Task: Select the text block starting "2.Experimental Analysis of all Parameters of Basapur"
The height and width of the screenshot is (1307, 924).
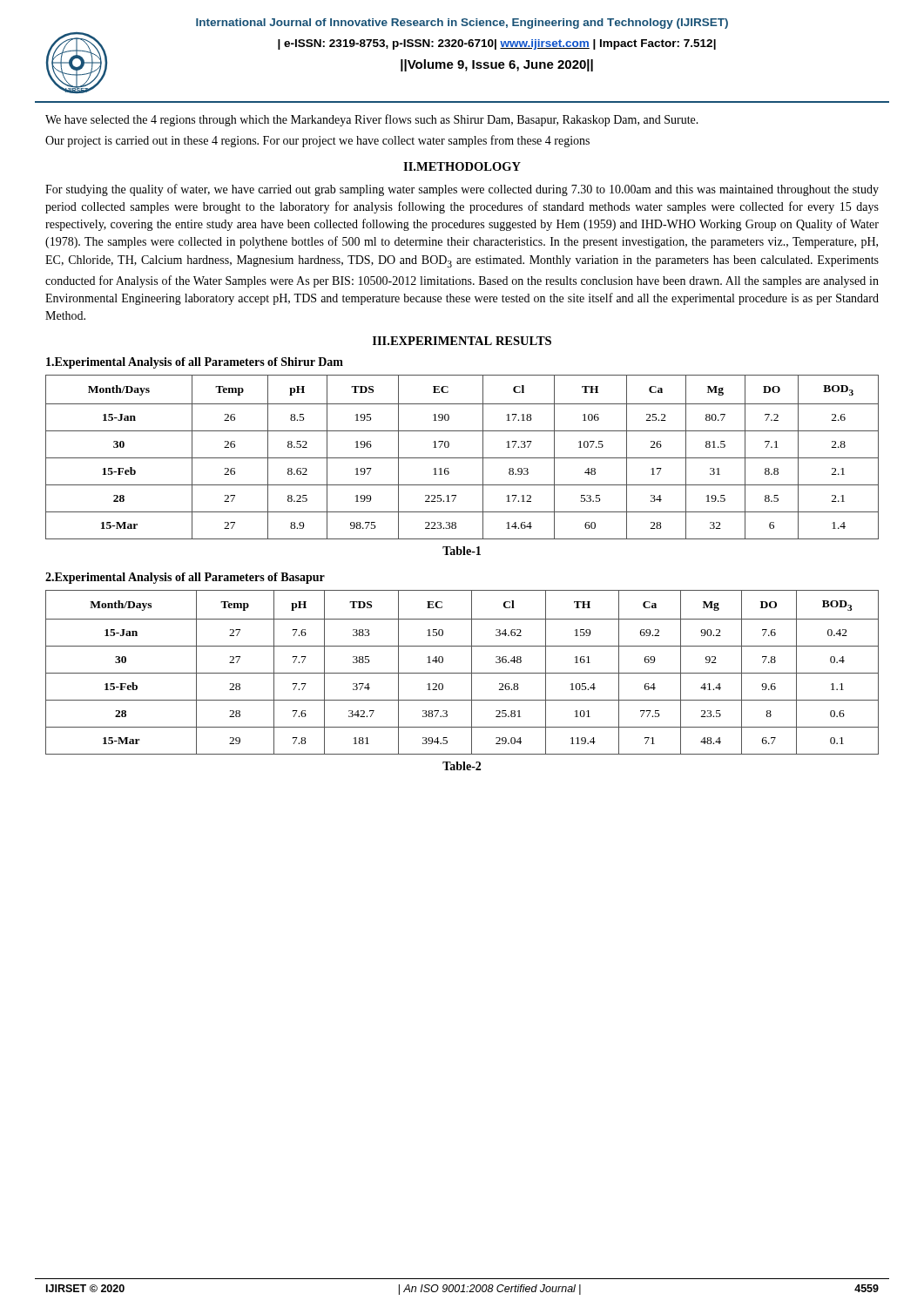Action: (185, 577)
